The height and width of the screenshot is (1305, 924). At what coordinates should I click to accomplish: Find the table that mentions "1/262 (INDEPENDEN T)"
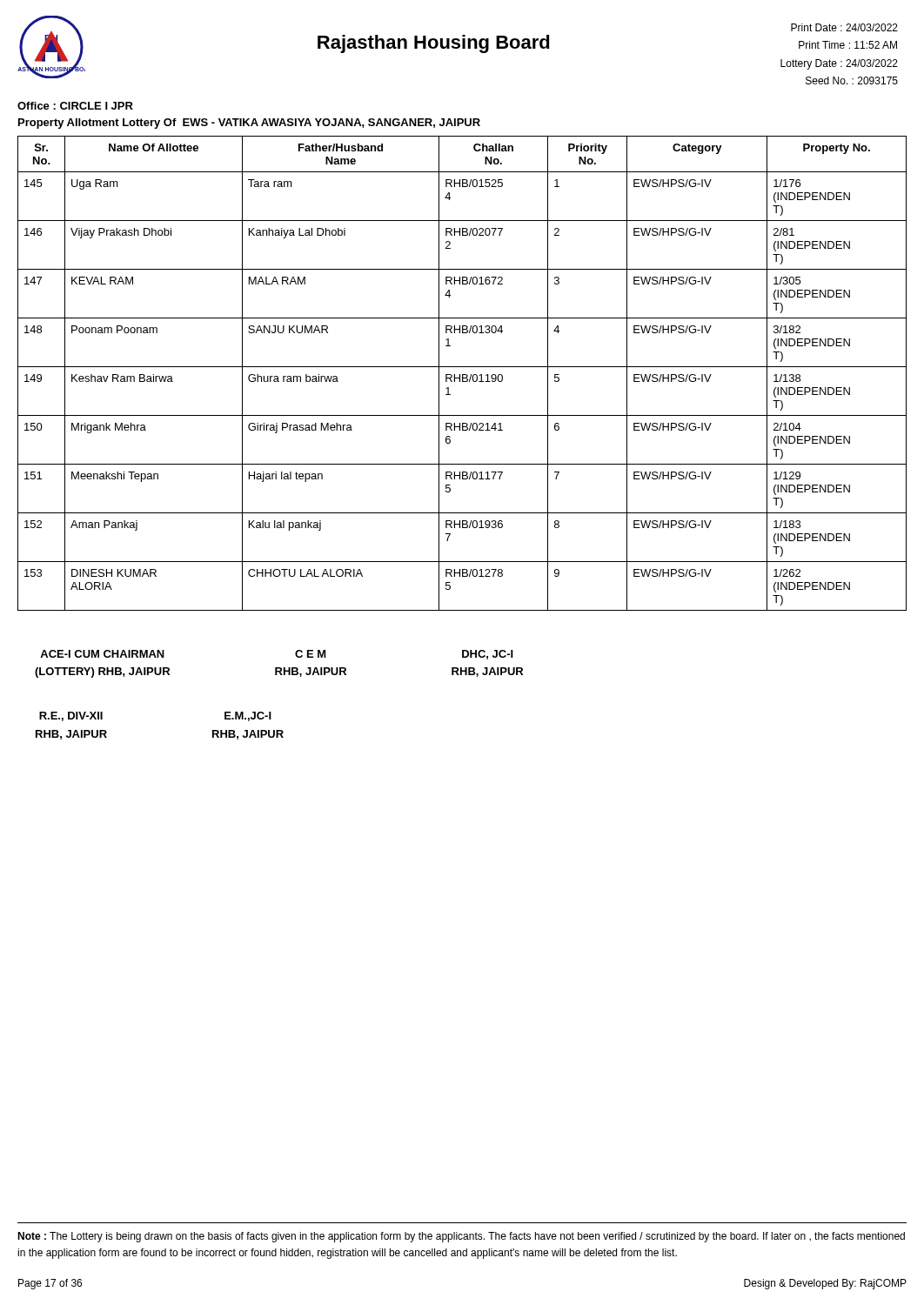(x=462, y=373)
